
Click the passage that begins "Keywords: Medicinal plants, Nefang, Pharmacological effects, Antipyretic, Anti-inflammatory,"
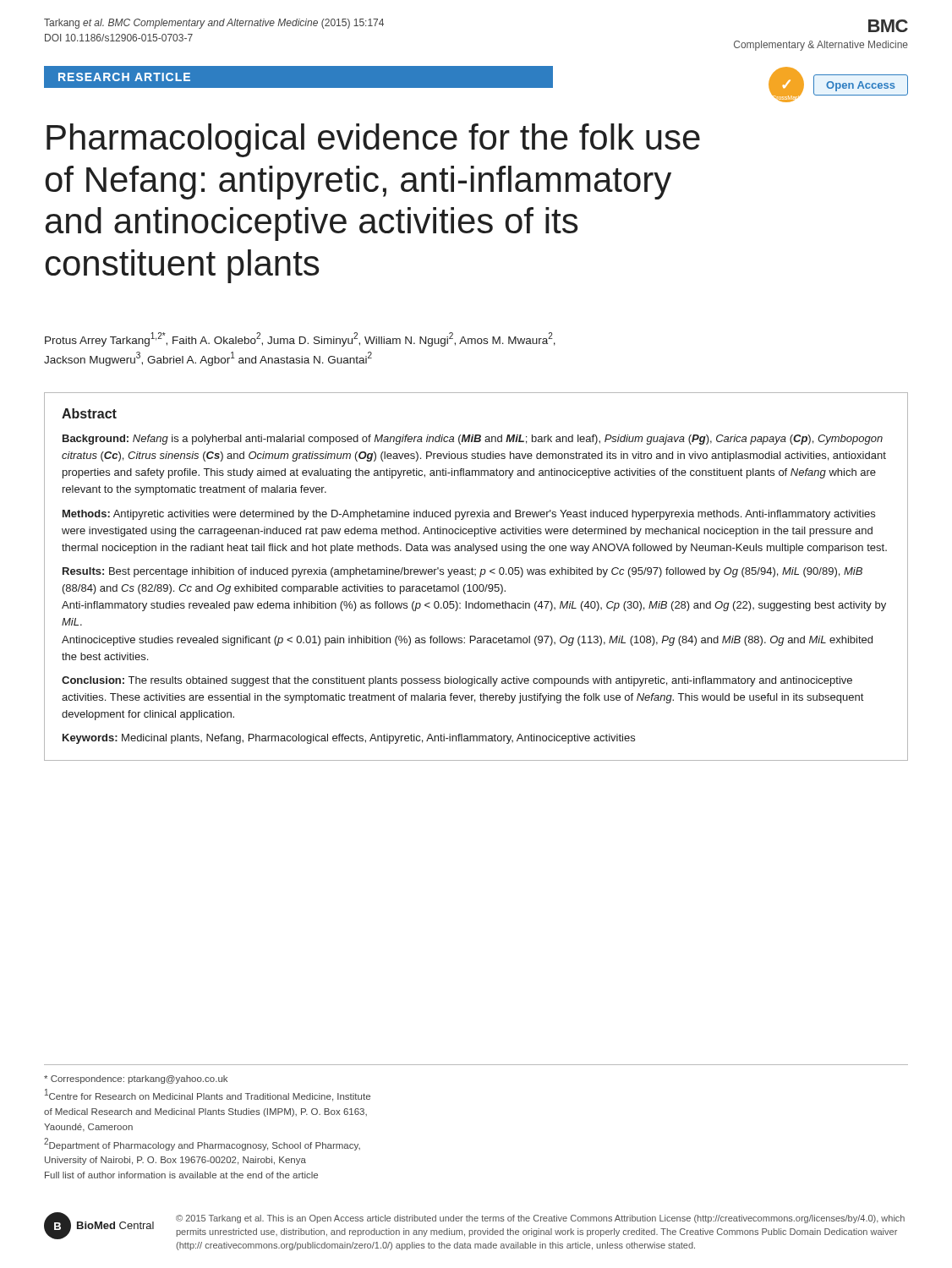tap(349, 738)
